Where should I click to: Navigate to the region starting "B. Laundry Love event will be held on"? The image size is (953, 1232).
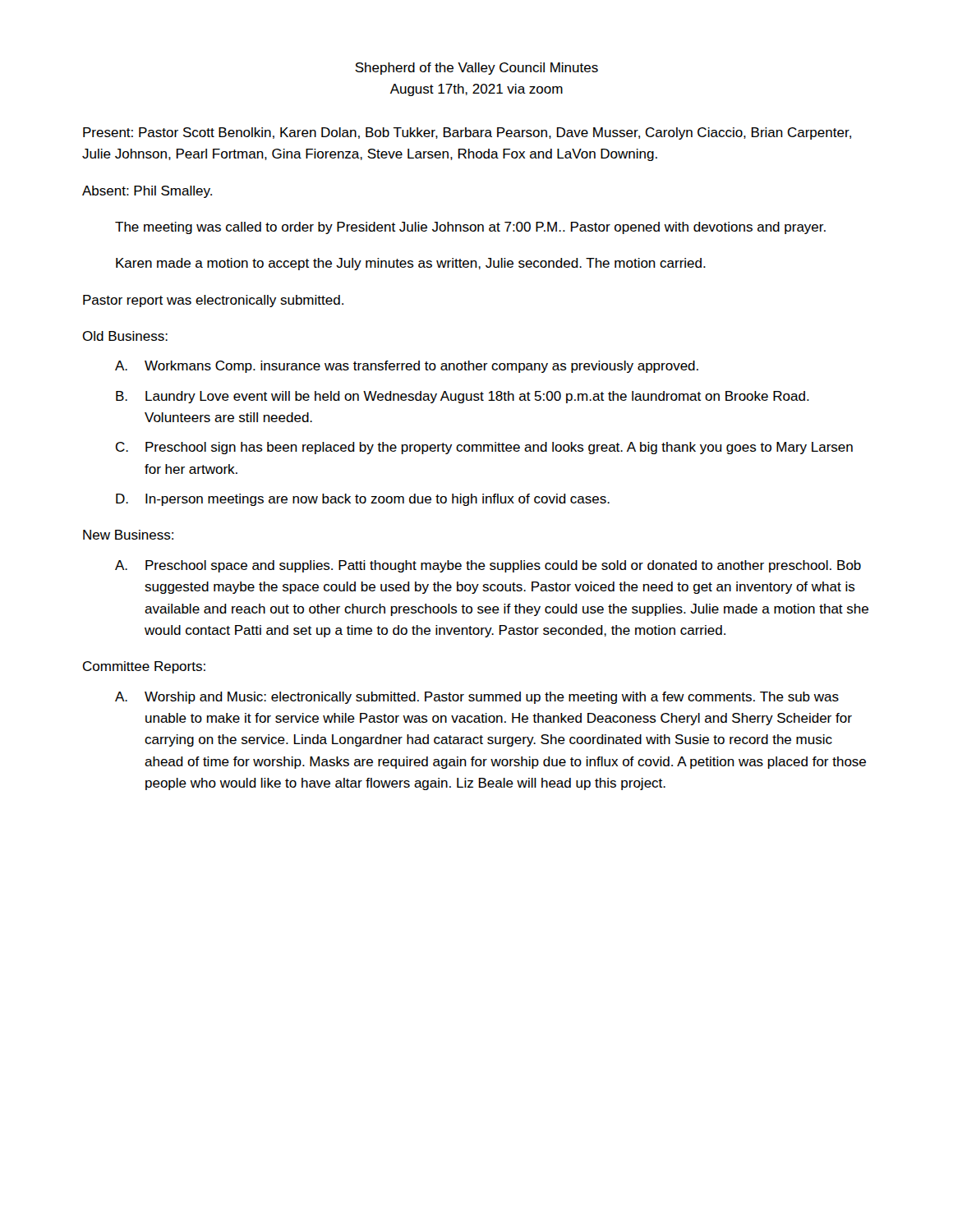[493, 407]
